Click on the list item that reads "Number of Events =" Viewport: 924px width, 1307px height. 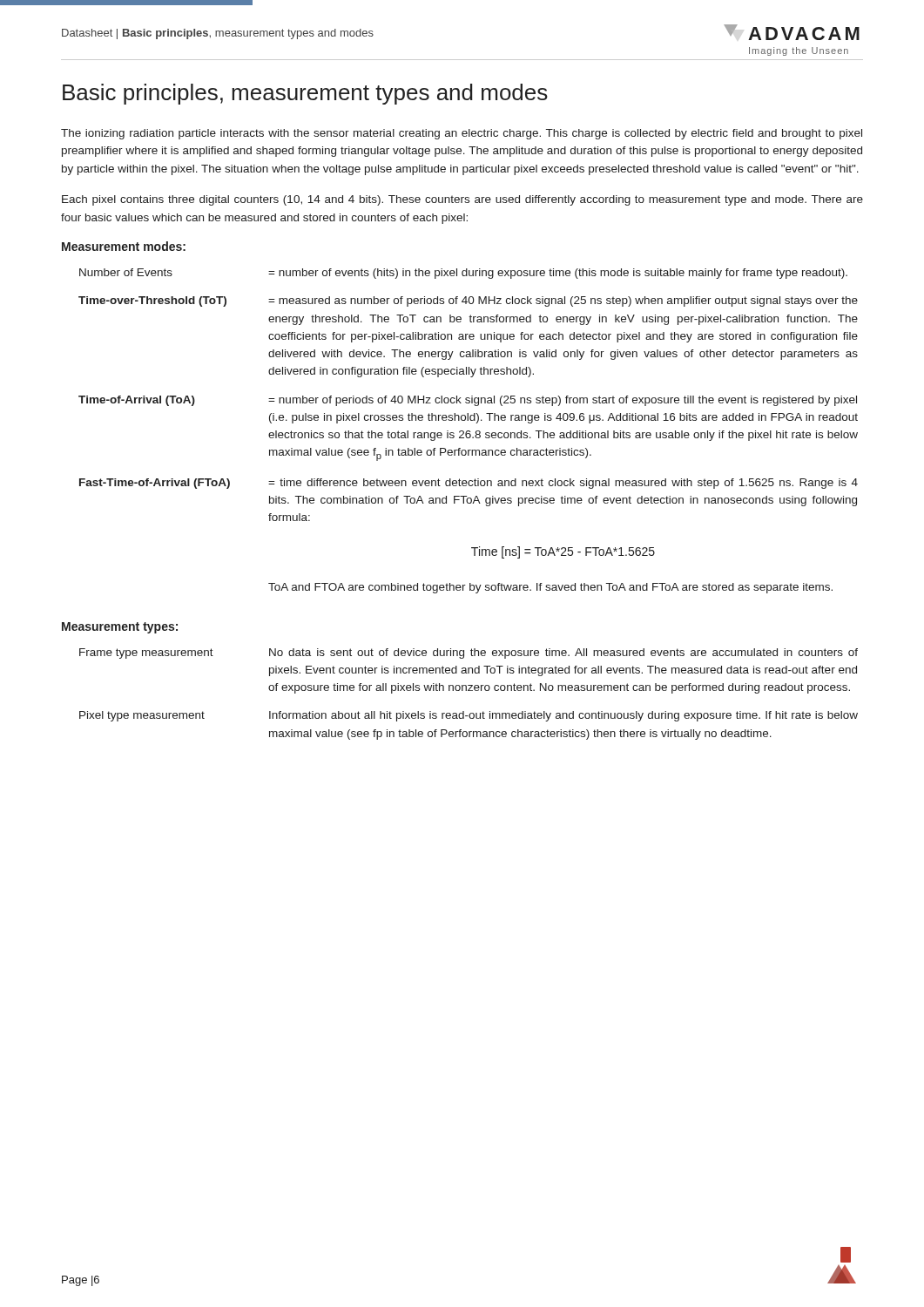462,275
